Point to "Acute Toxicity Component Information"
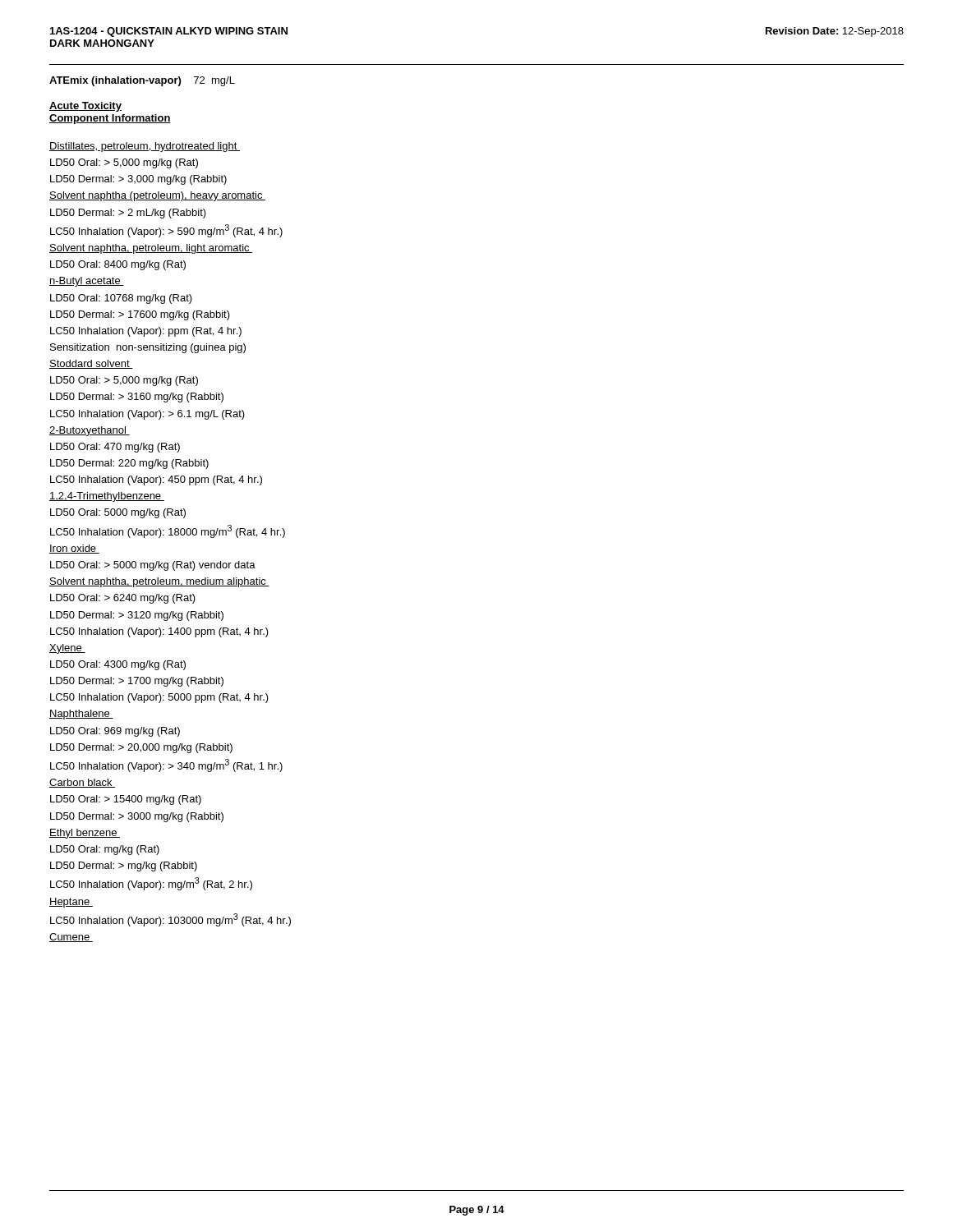The image size is (953, 1232). (110, 112)
